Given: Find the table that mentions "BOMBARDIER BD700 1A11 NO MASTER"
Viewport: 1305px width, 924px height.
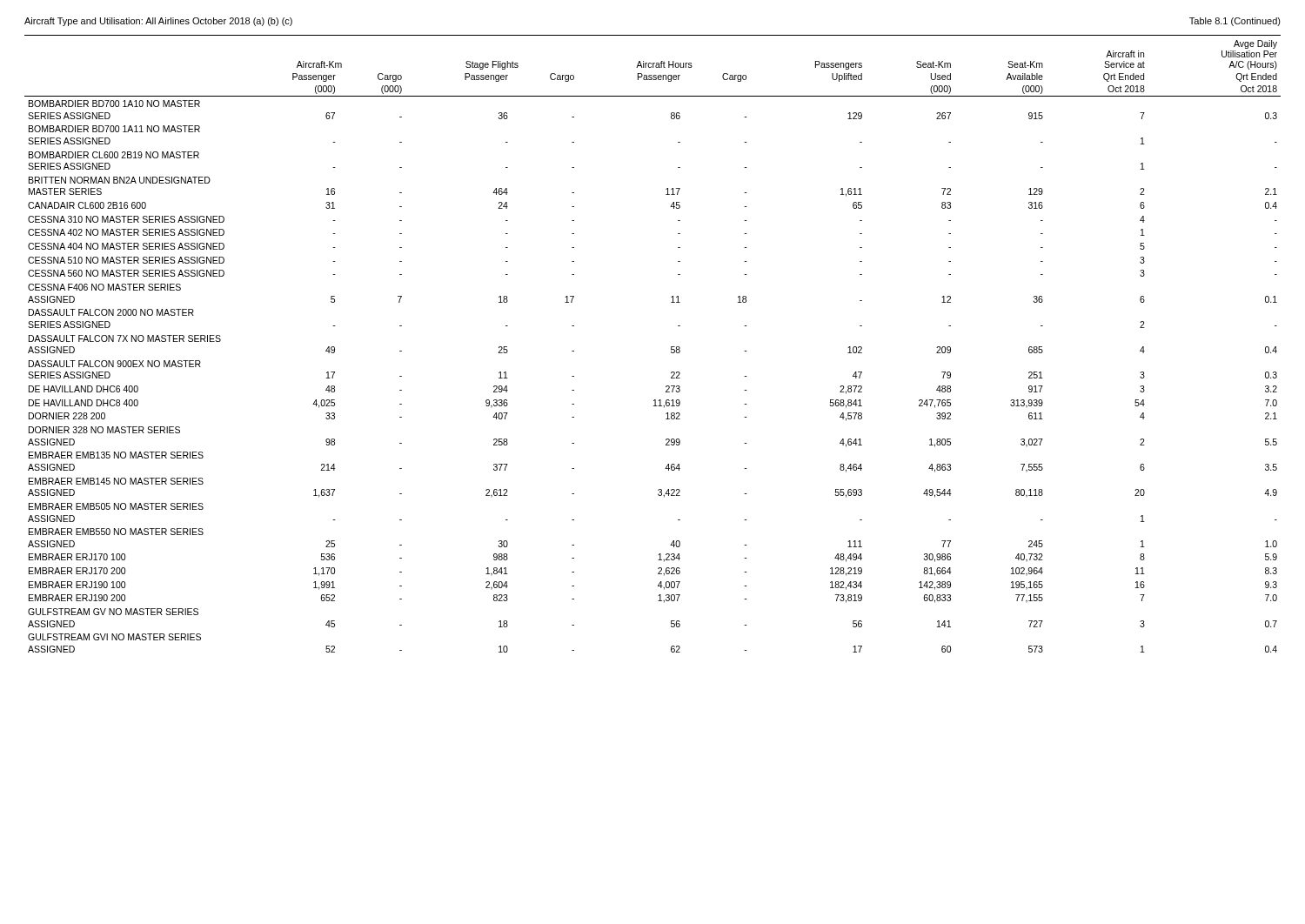Looking at the screenshot, I should [x=652, y=346].
